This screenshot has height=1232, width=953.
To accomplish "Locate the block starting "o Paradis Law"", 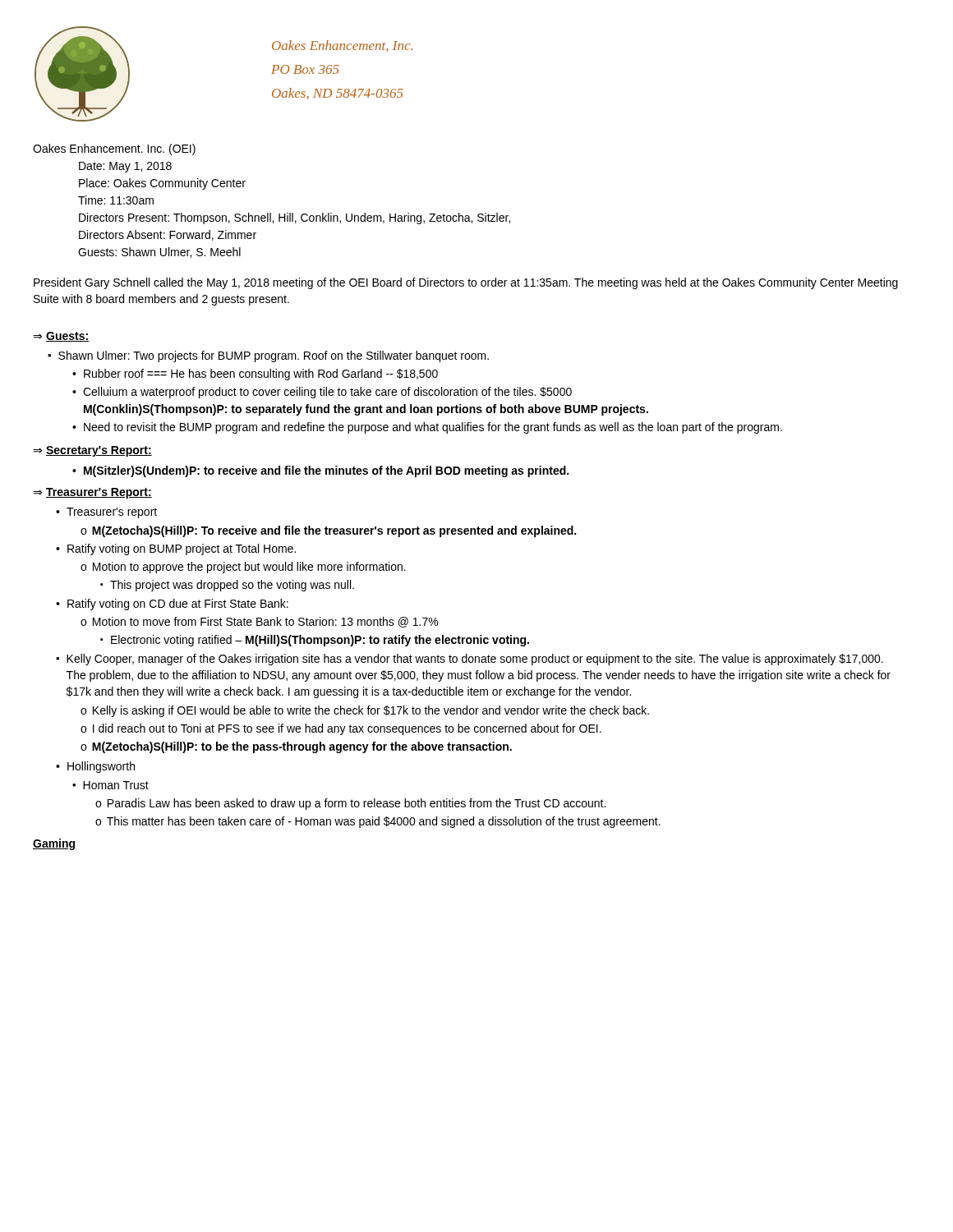I will [351, 803].
